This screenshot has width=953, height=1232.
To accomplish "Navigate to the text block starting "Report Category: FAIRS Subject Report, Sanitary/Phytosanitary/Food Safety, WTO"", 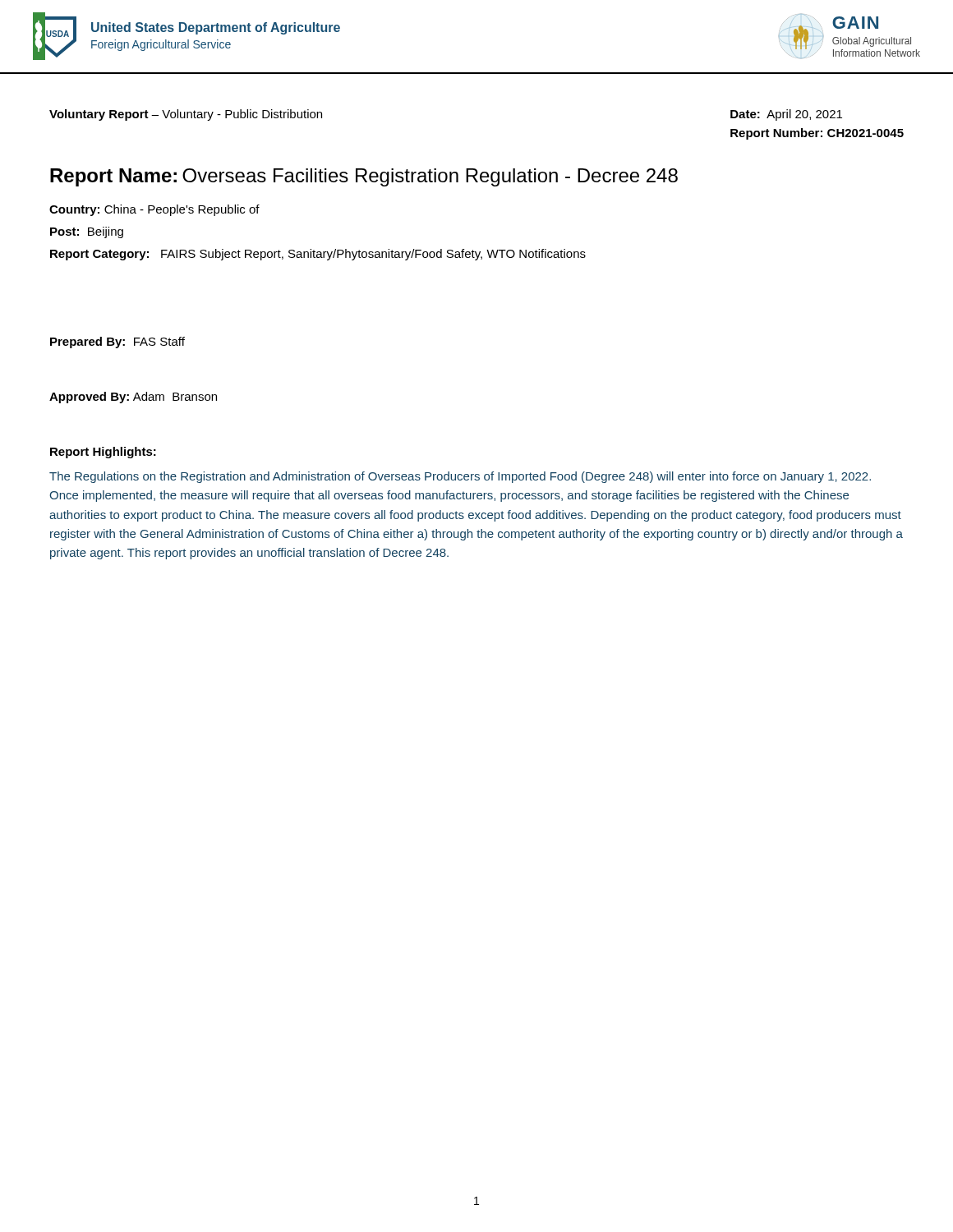I will (318, 253).
